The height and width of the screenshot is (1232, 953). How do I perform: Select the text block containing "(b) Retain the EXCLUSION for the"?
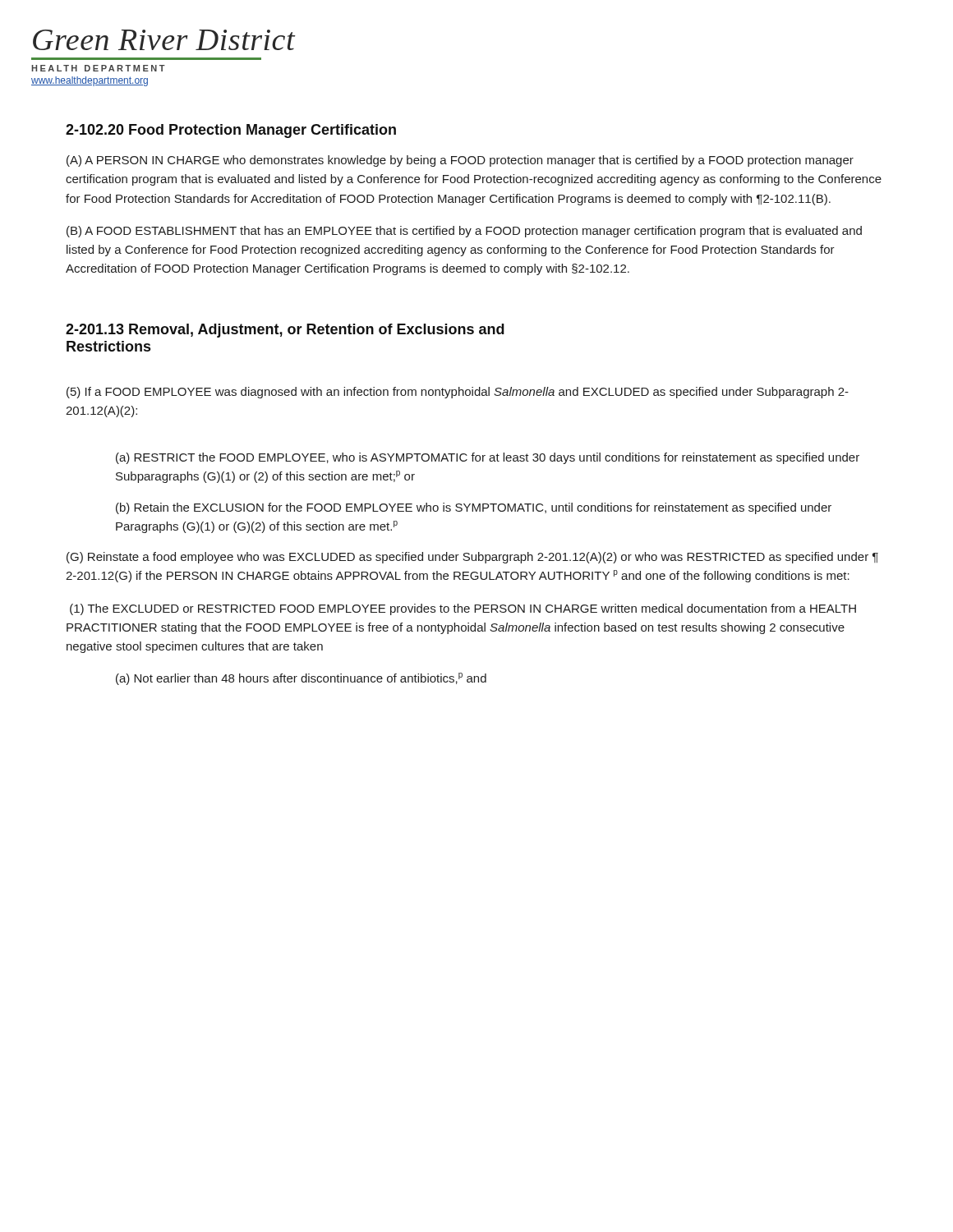pyautogui.click(x=473, y=516)
